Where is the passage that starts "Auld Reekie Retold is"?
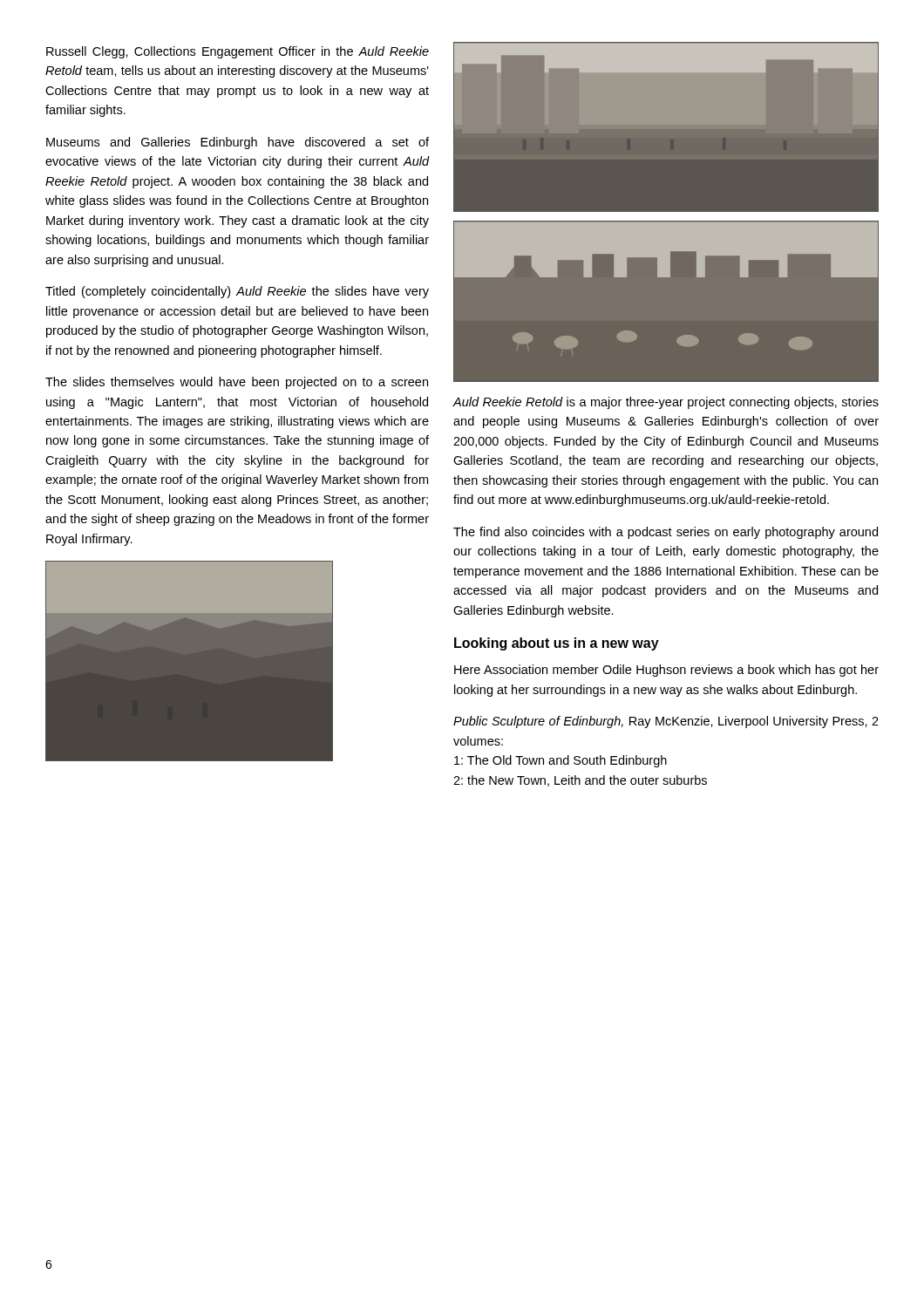 pos(666,451)
